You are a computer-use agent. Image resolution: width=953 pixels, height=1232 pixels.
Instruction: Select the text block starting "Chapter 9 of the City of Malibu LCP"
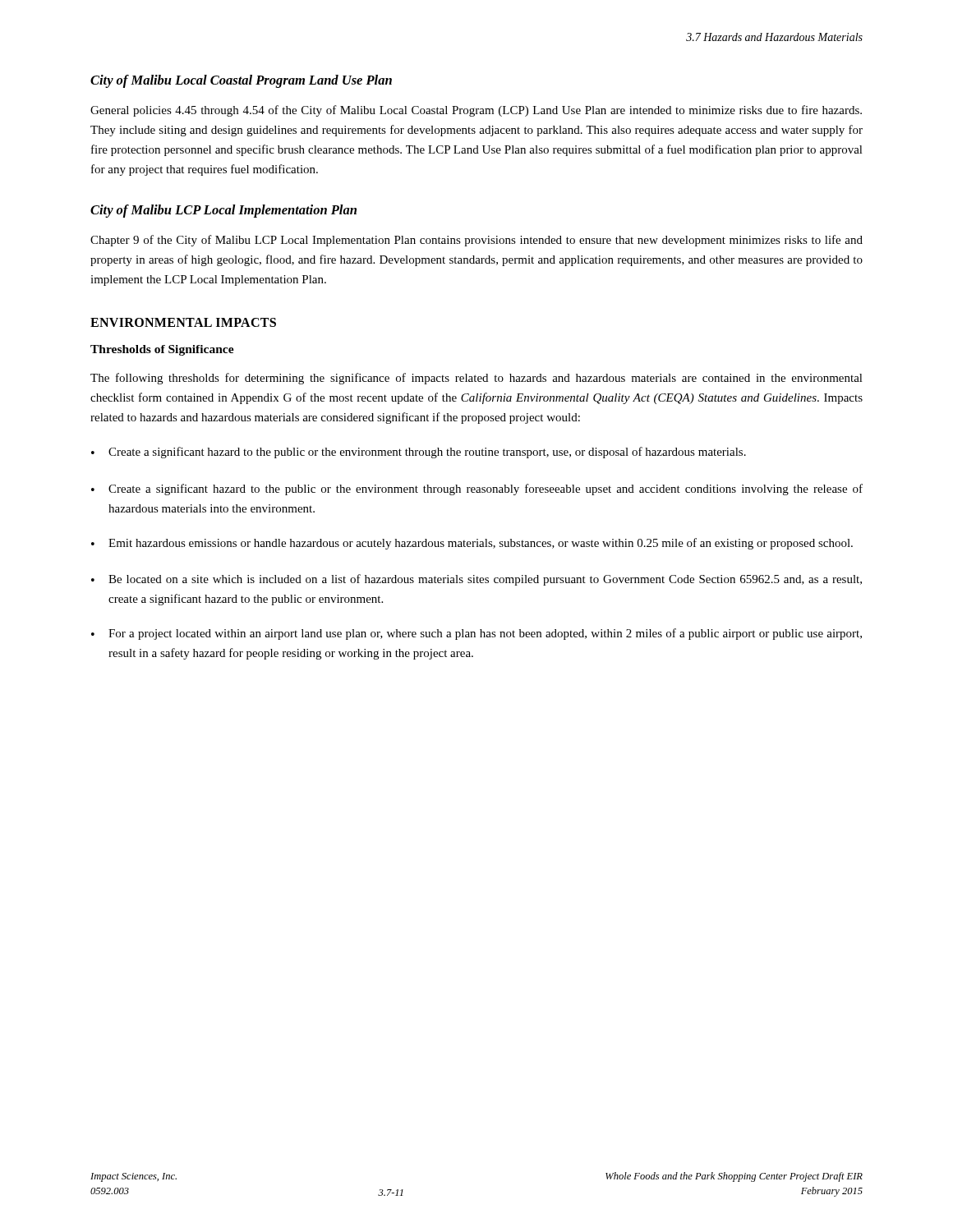click(476, 260)
